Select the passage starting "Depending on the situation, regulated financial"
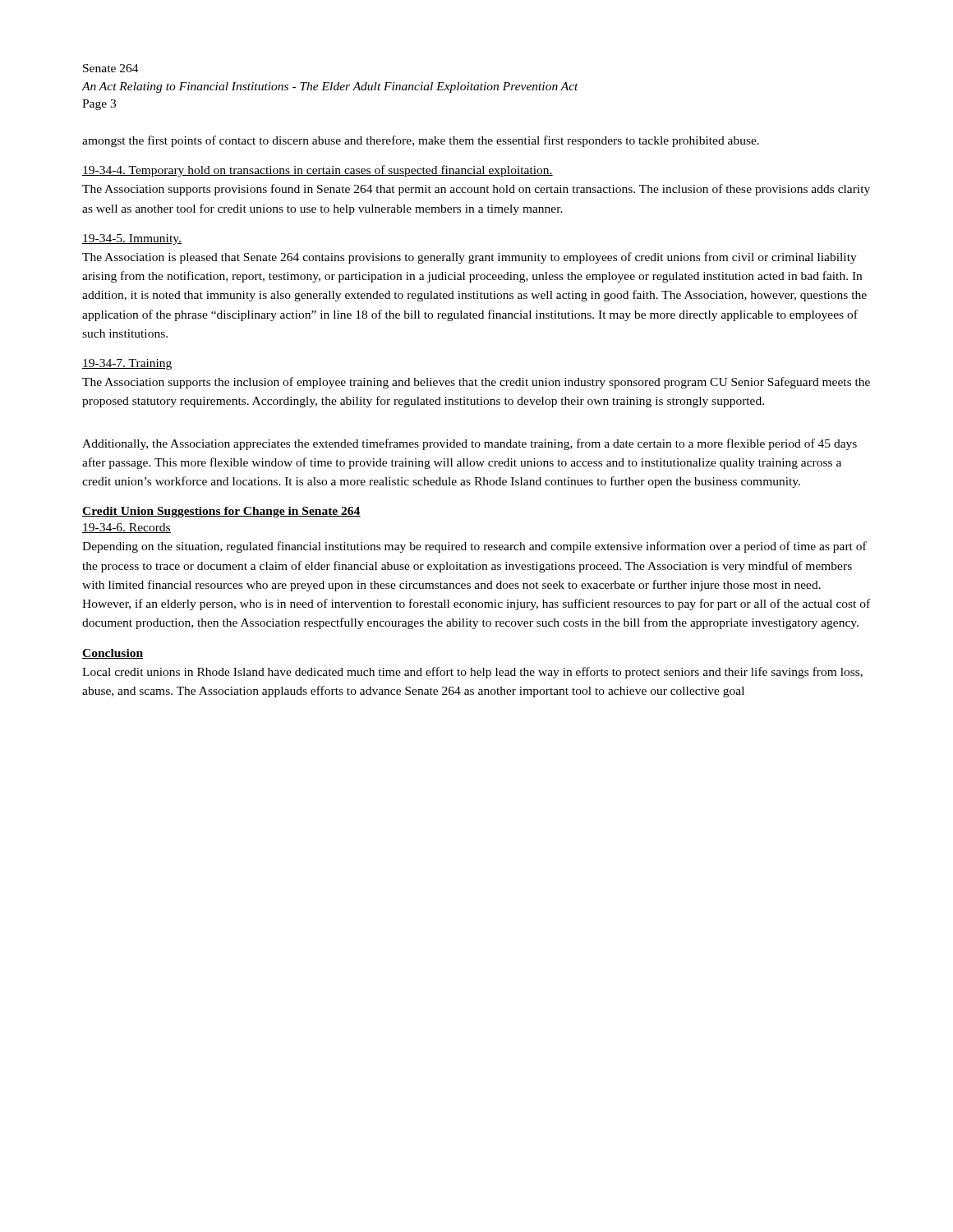The image size is (953, 1232). (x=476, y=584)
